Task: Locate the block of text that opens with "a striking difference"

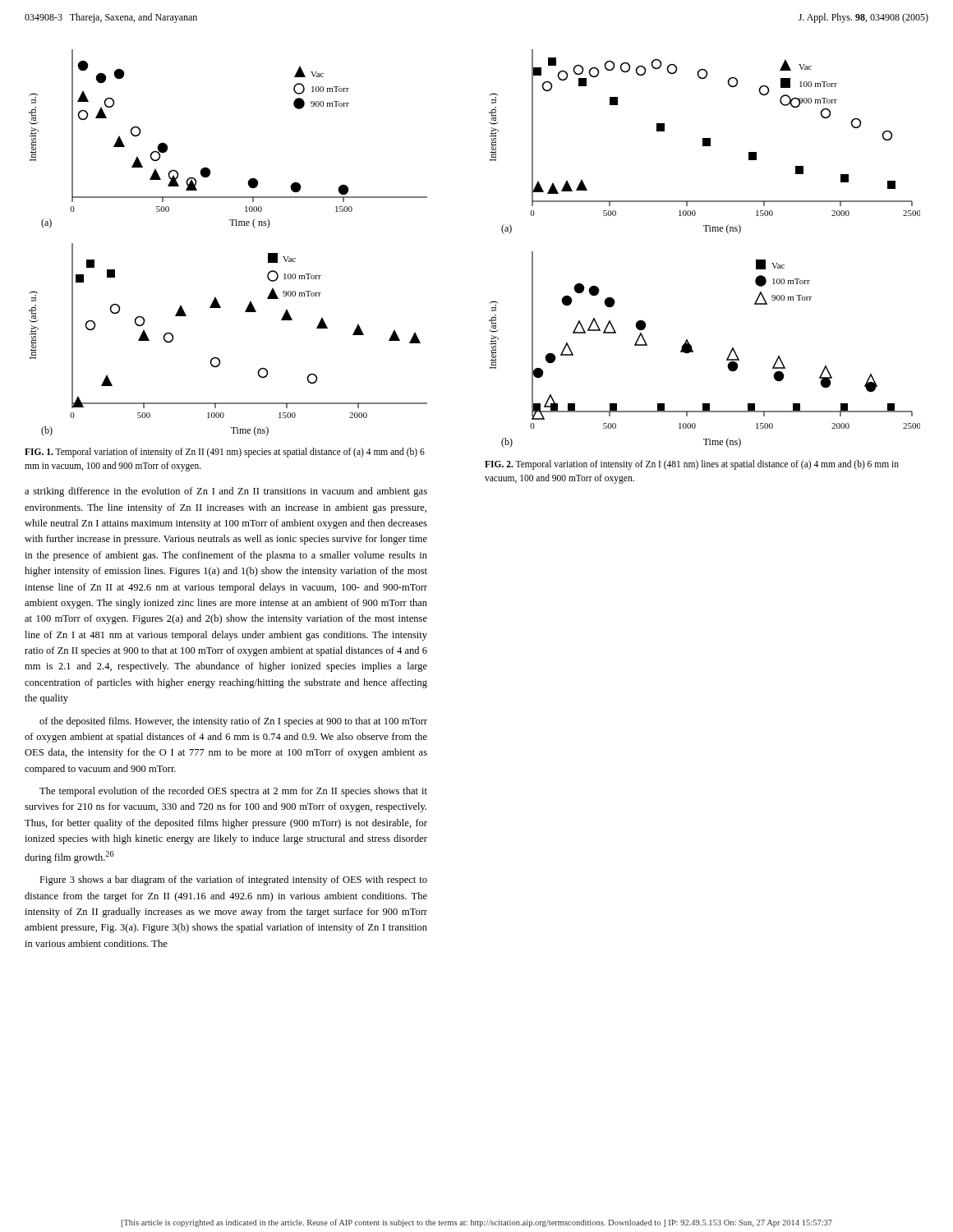Action: point(226,718)
